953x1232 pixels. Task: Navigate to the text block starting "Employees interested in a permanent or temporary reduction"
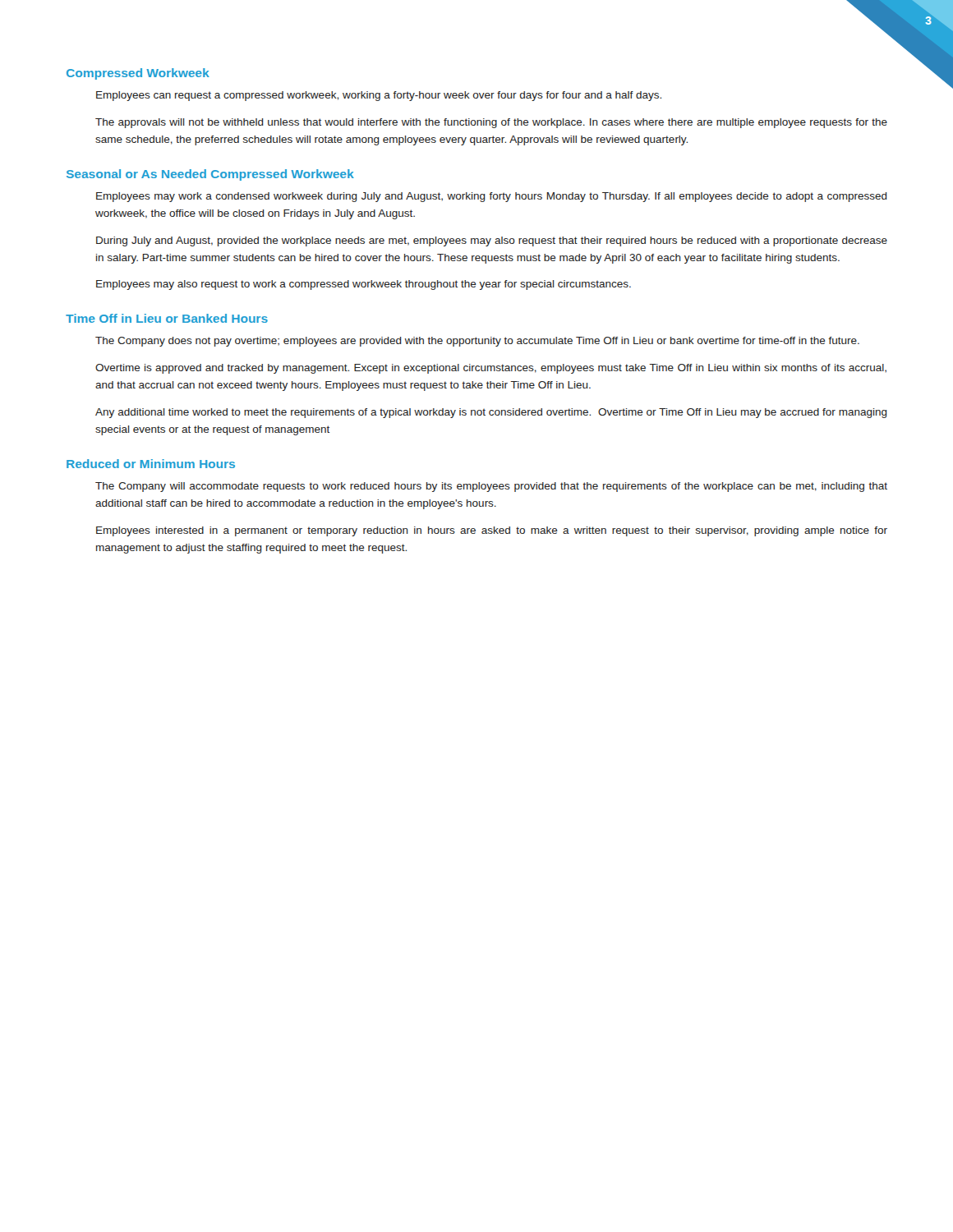pyautogui.click(x=491, y=539)
